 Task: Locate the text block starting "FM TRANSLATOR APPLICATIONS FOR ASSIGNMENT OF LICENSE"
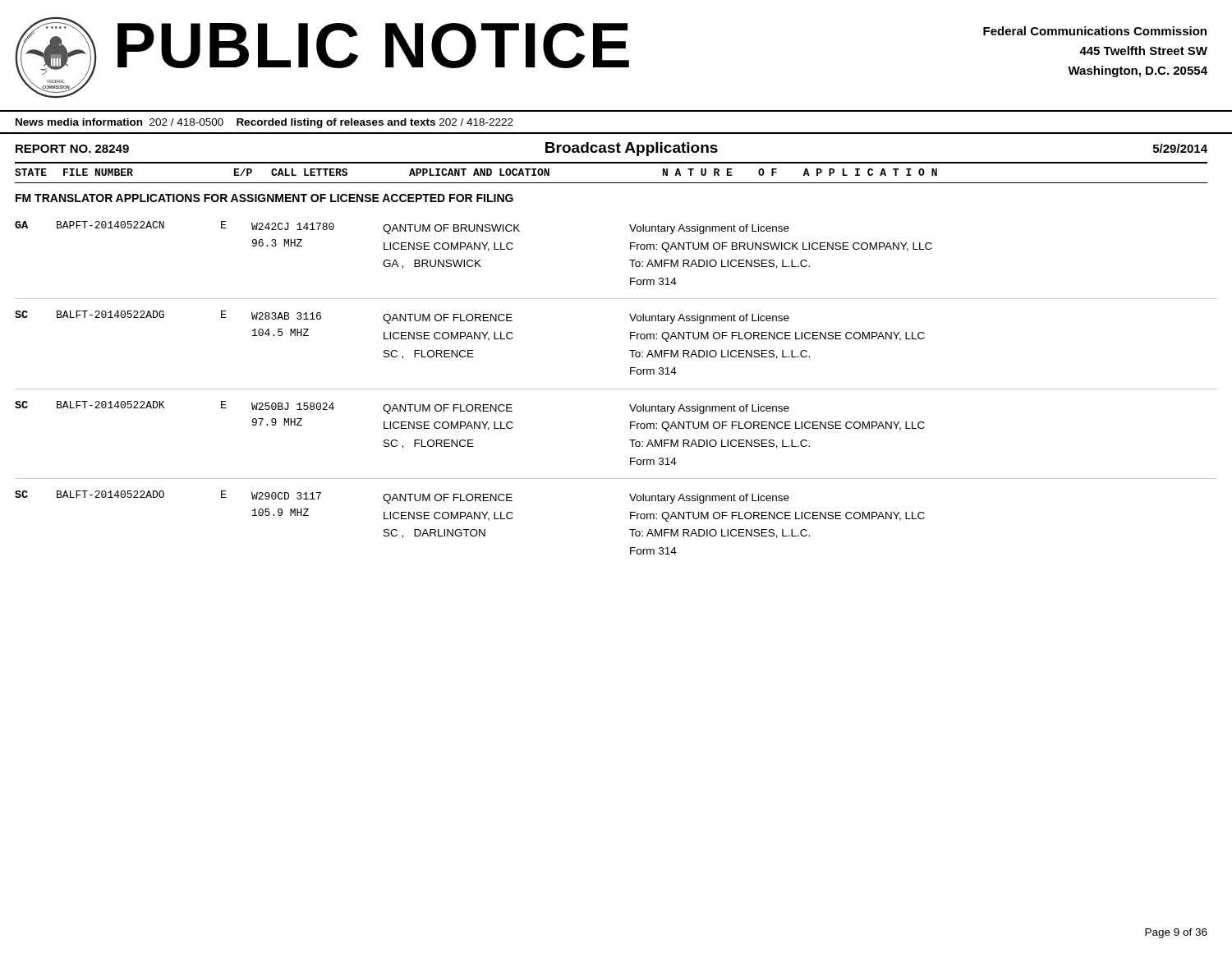[264, 198]
